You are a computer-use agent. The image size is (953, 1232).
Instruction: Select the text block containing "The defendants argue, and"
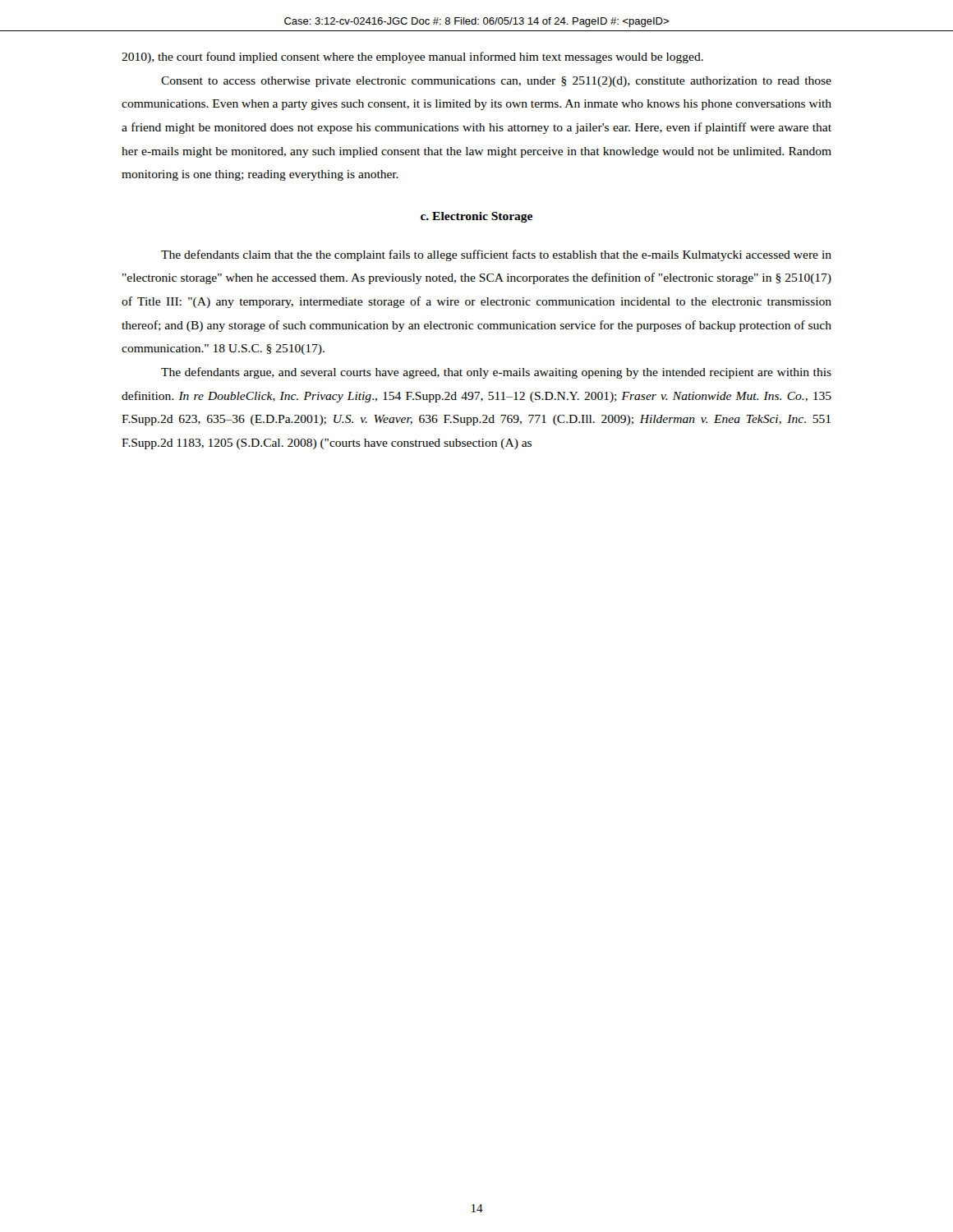(x=476, y=408)
